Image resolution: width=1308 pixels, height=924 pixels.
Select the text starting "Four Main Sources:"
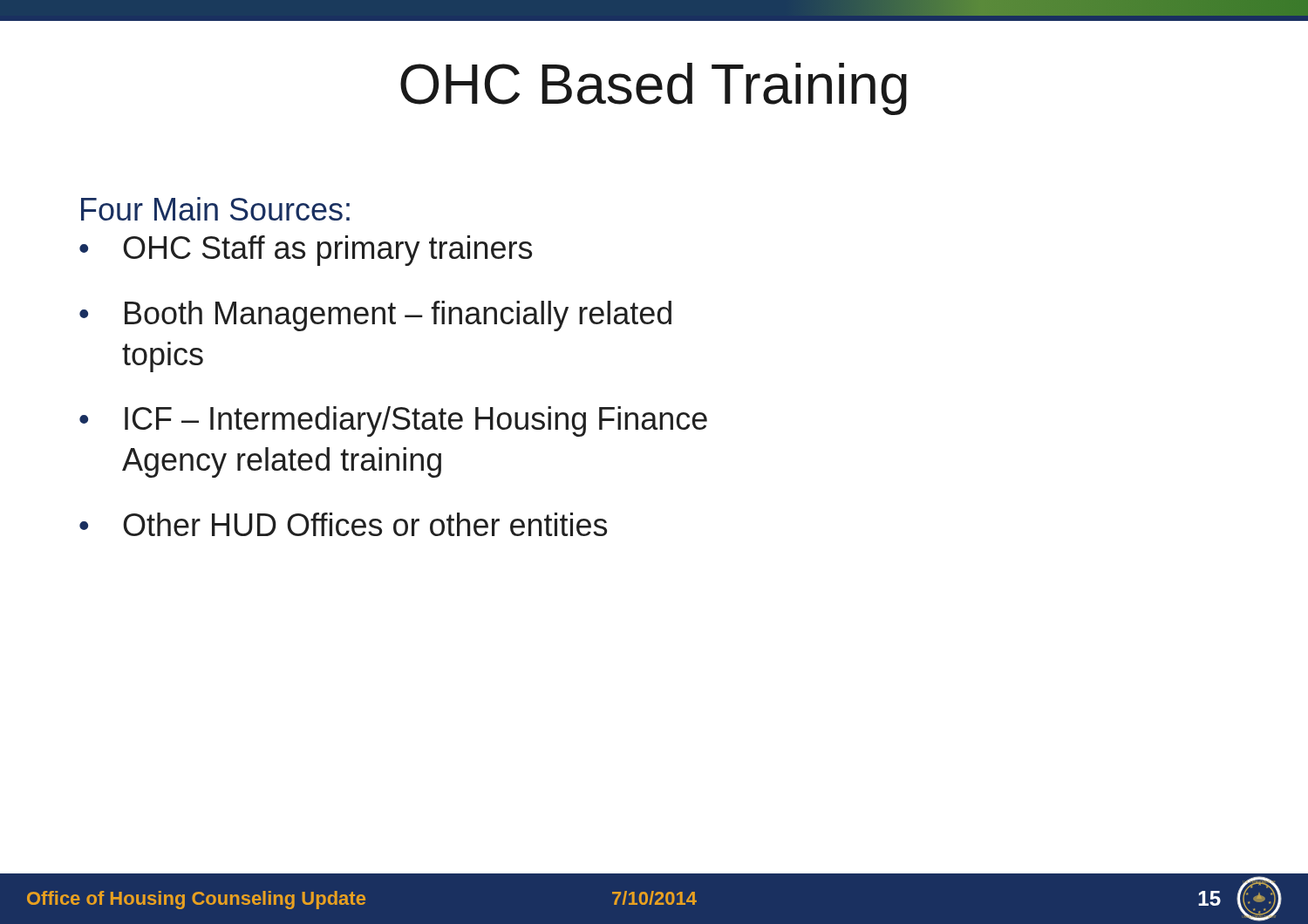point(215,210)
